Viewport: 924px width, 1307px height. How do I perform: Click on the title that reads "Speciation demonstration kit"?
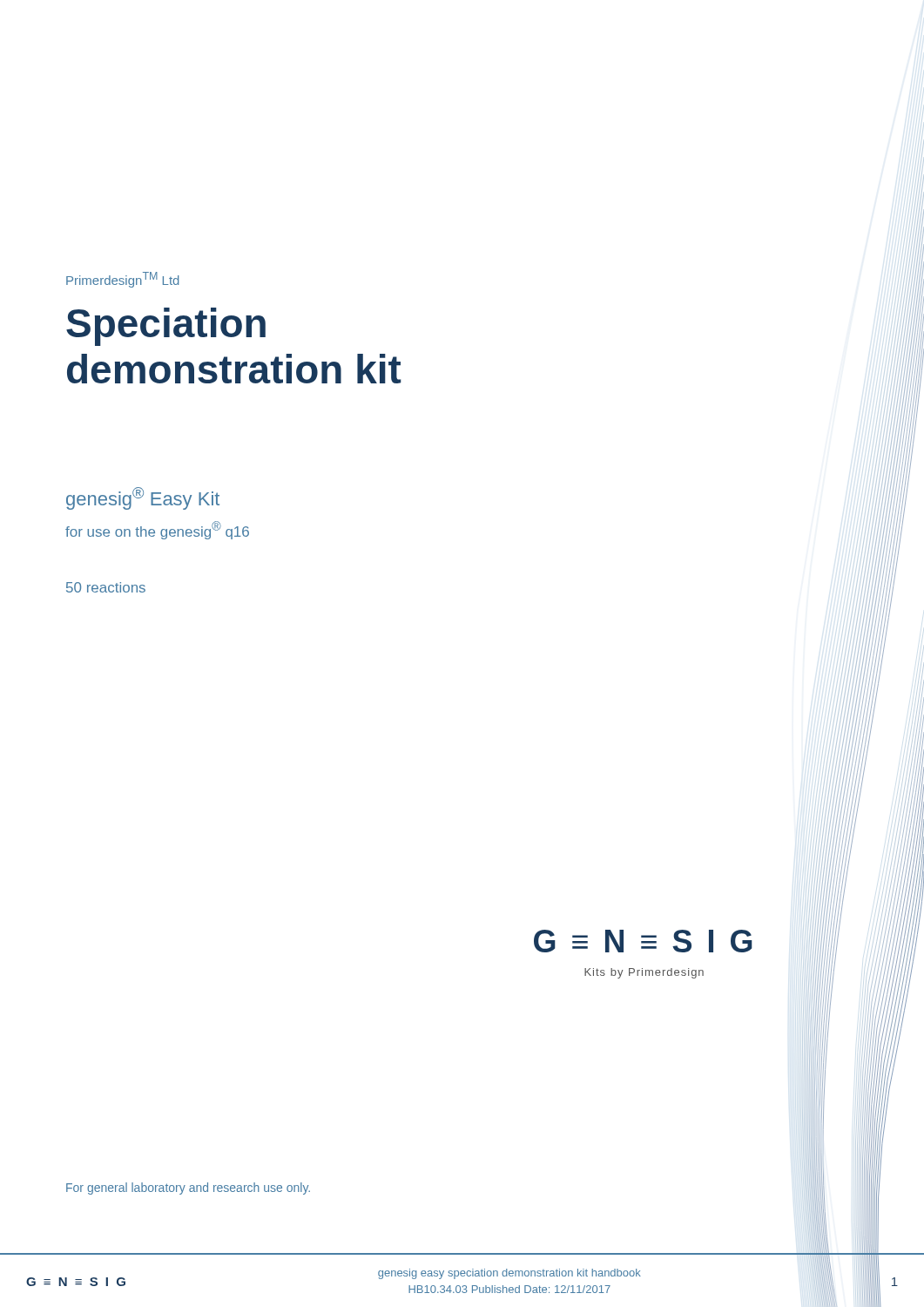(x=233, y=346)
